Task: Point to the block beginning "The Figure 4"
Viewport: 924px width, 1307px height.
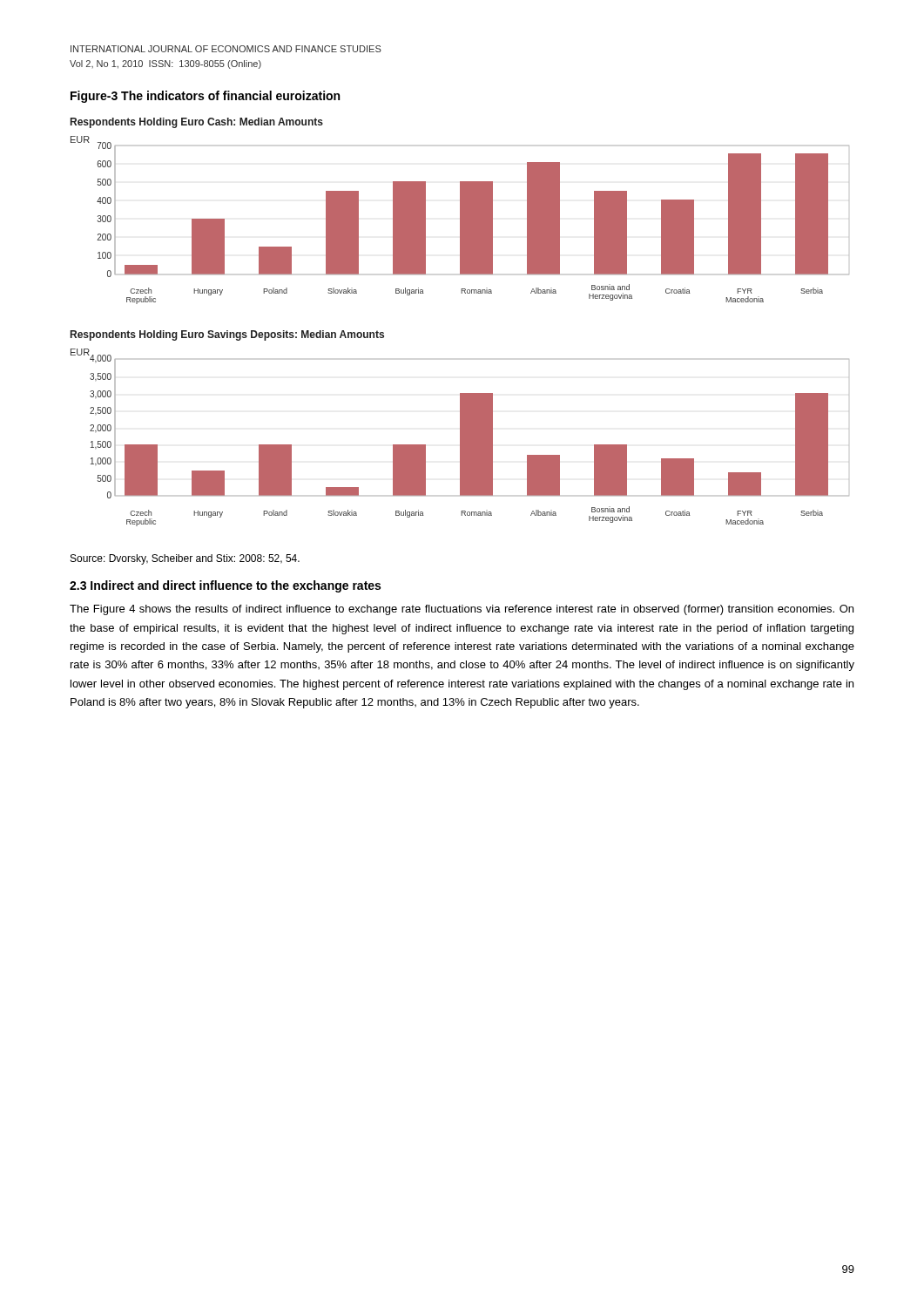Action: [x=462, y=655]
